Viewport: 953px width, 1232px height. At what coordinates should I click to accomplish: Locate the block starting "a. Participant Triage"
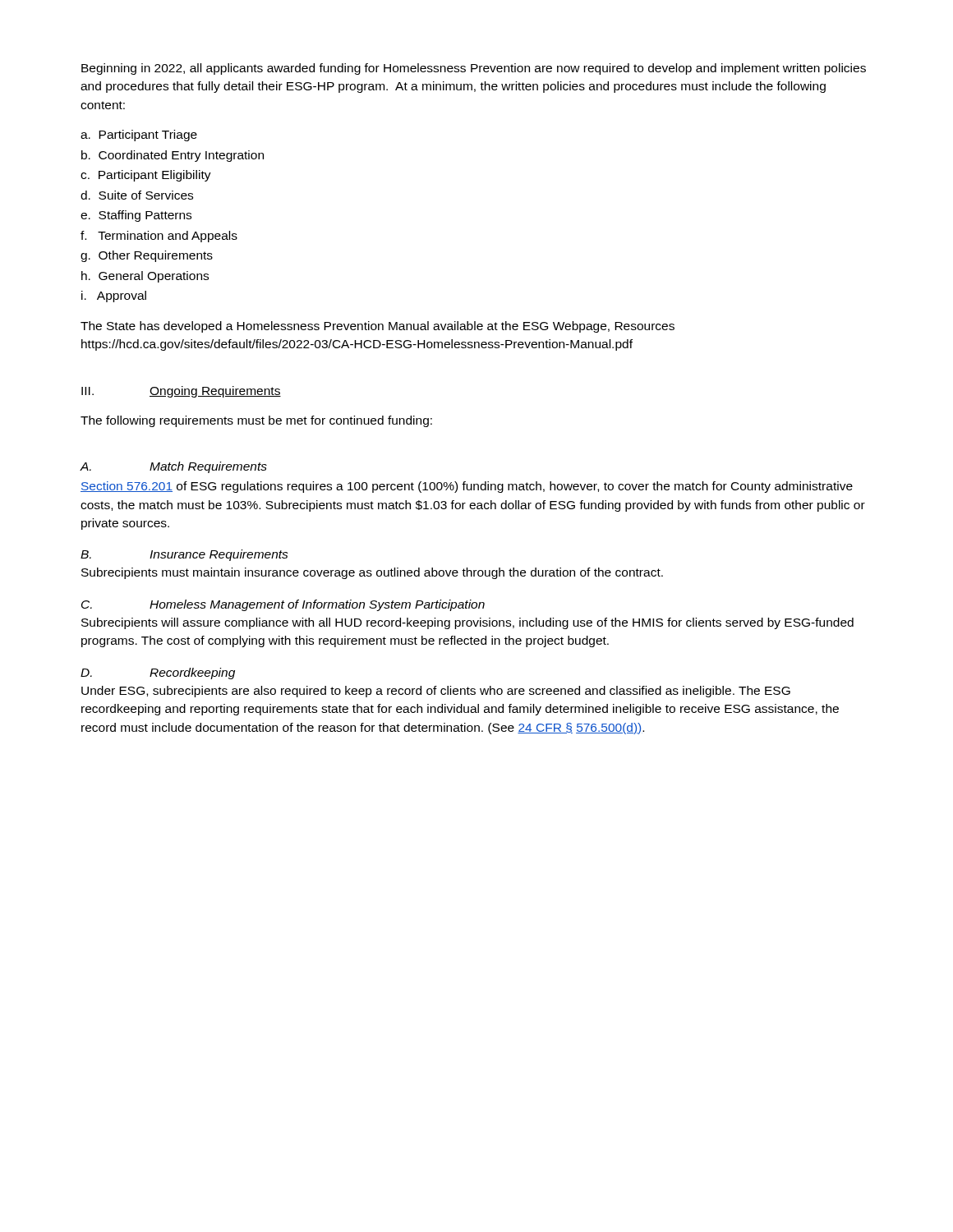point(139,135)
